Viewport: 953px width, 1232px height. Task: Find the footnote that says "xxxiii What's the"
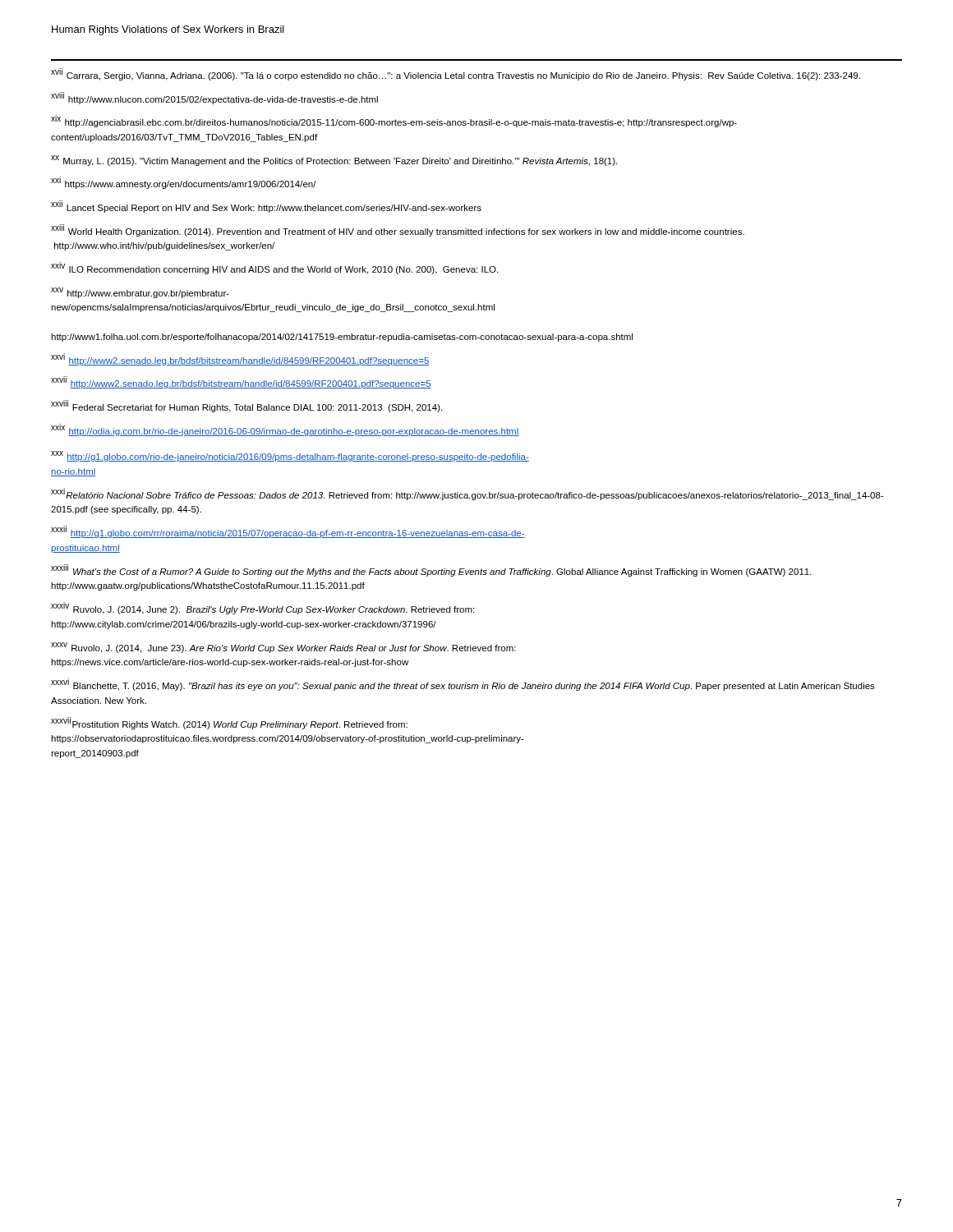[431, 577]
